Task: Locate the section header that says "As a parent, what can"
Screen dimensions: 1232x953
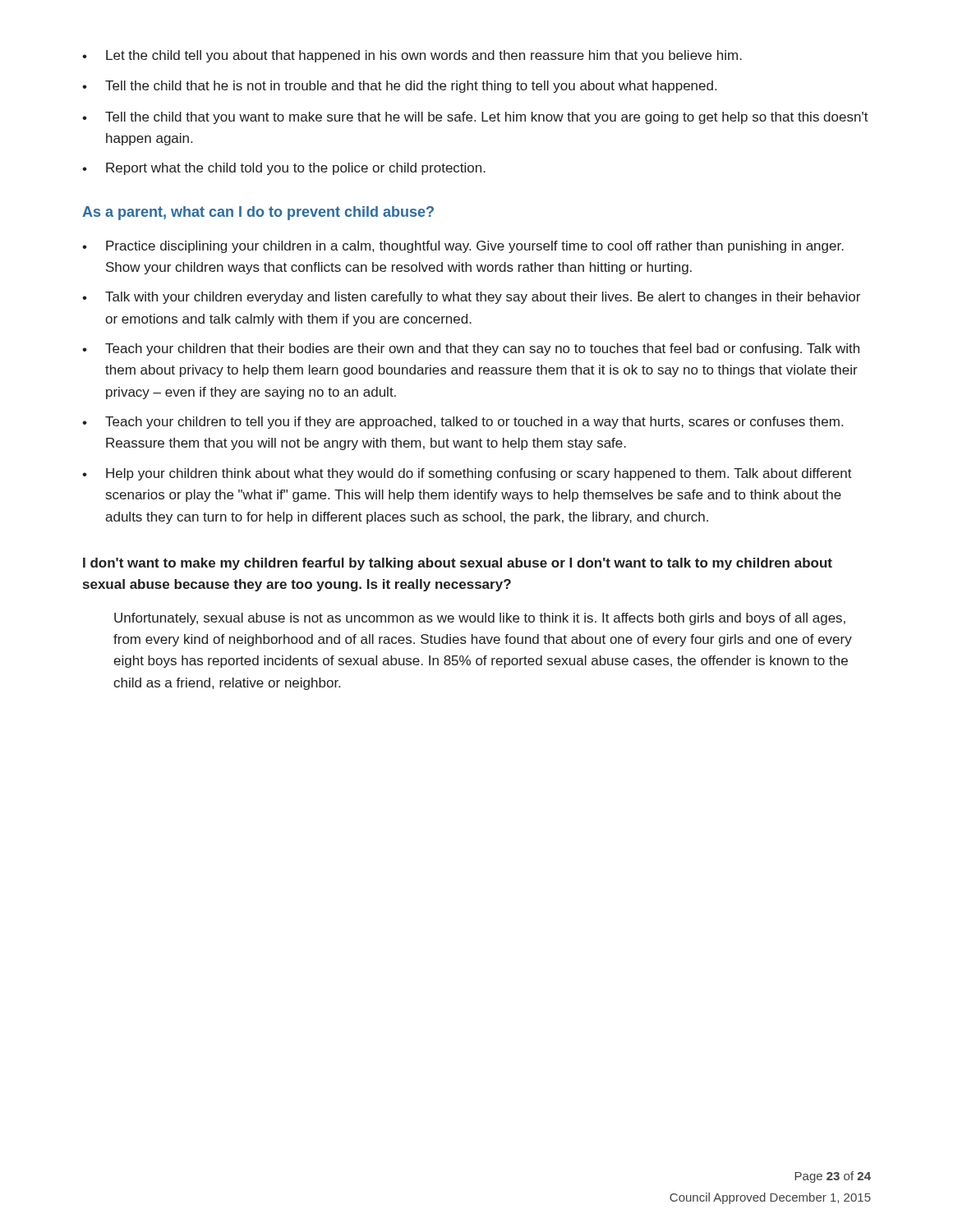Action: (258, 212)
